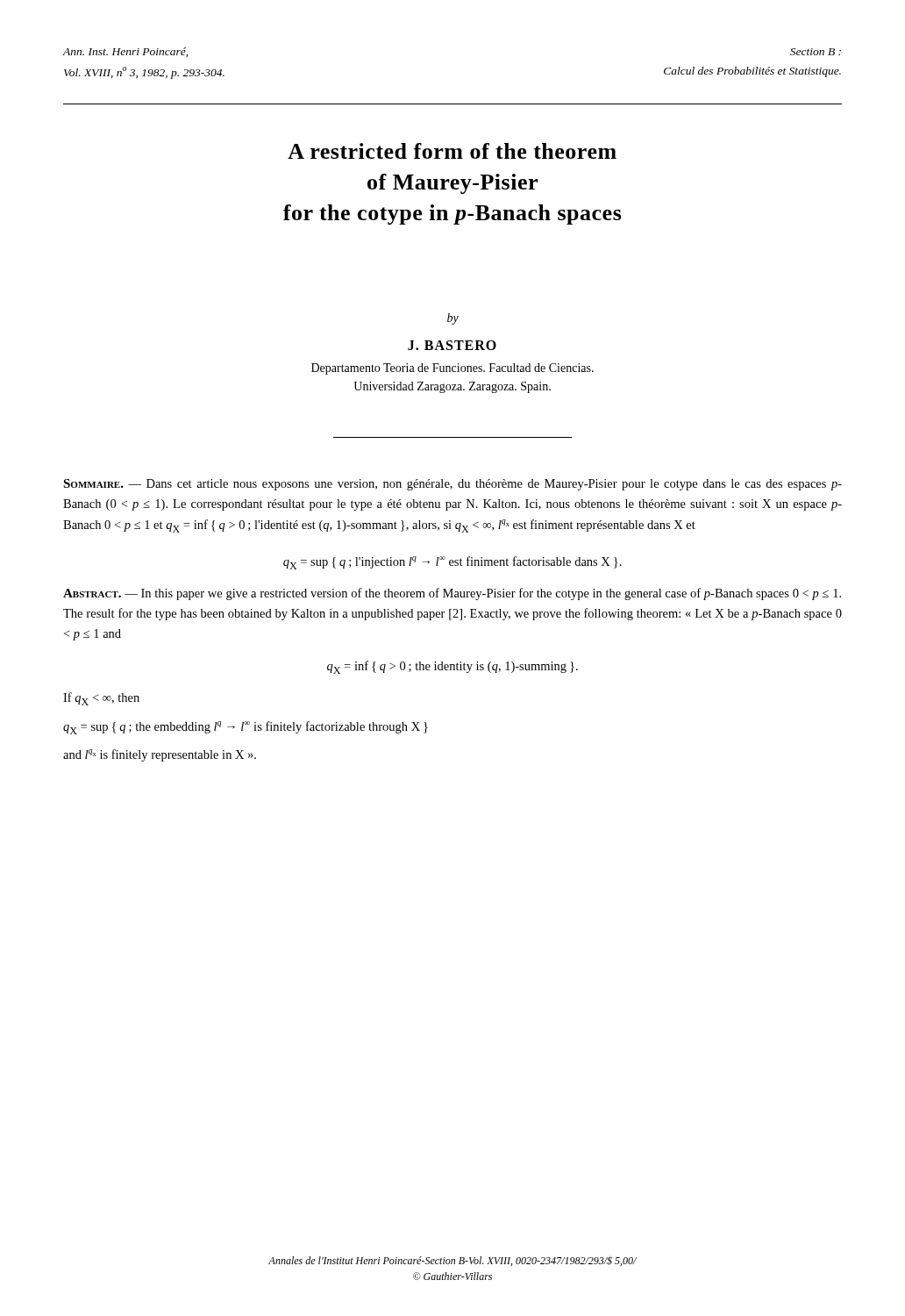Screen dimensions: 1316x905
Task: Click on the formula containing "qX = inf { q >"
Action: click(x=452, y=668)
